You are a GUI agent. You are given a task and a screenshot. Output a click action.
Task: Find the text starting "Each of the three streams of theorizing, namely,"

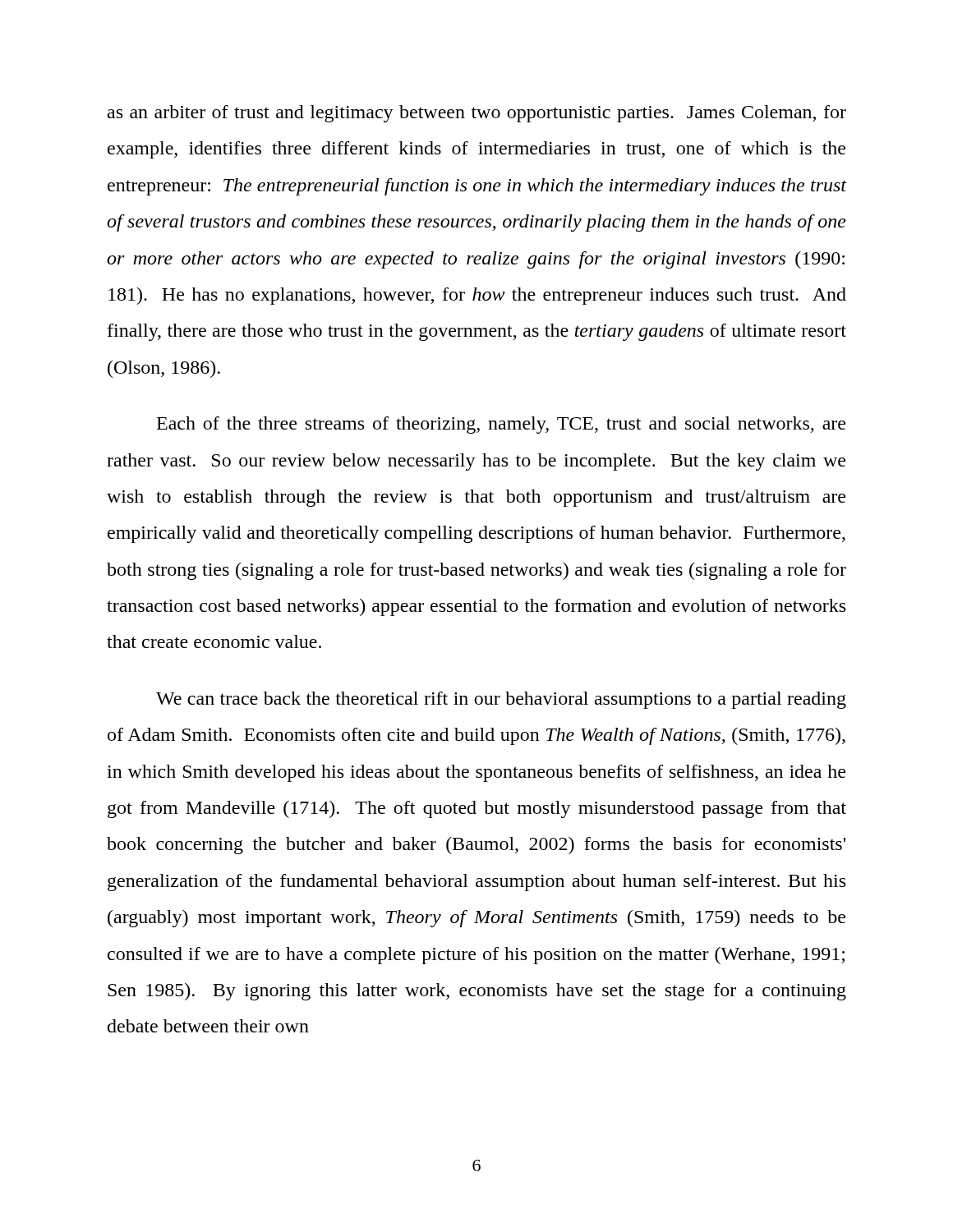click(x=476, y=533)
